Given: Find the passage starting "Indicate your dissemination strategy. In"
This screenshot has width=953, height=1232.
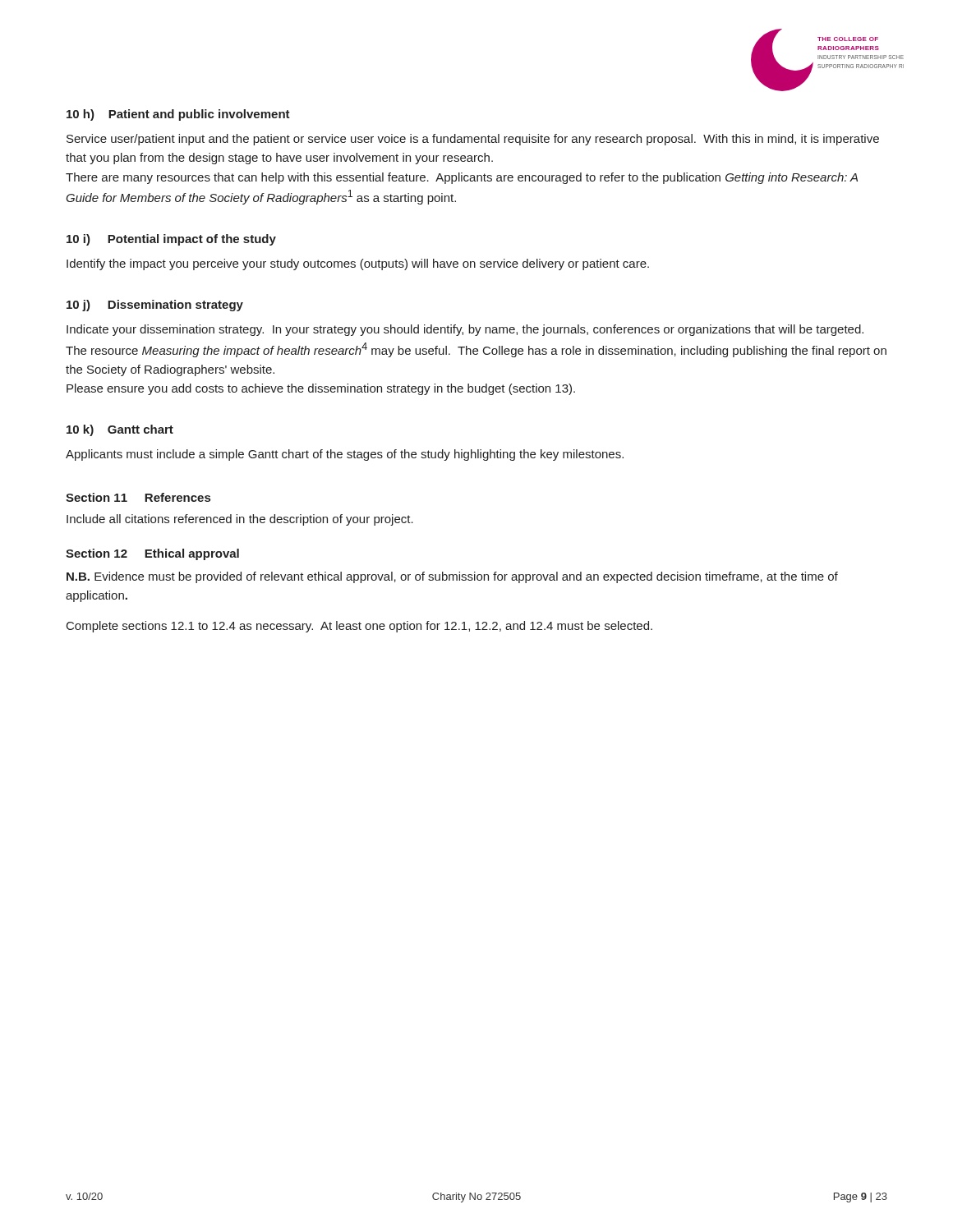Looking at the screenshot, I should [x=476, y=359].
